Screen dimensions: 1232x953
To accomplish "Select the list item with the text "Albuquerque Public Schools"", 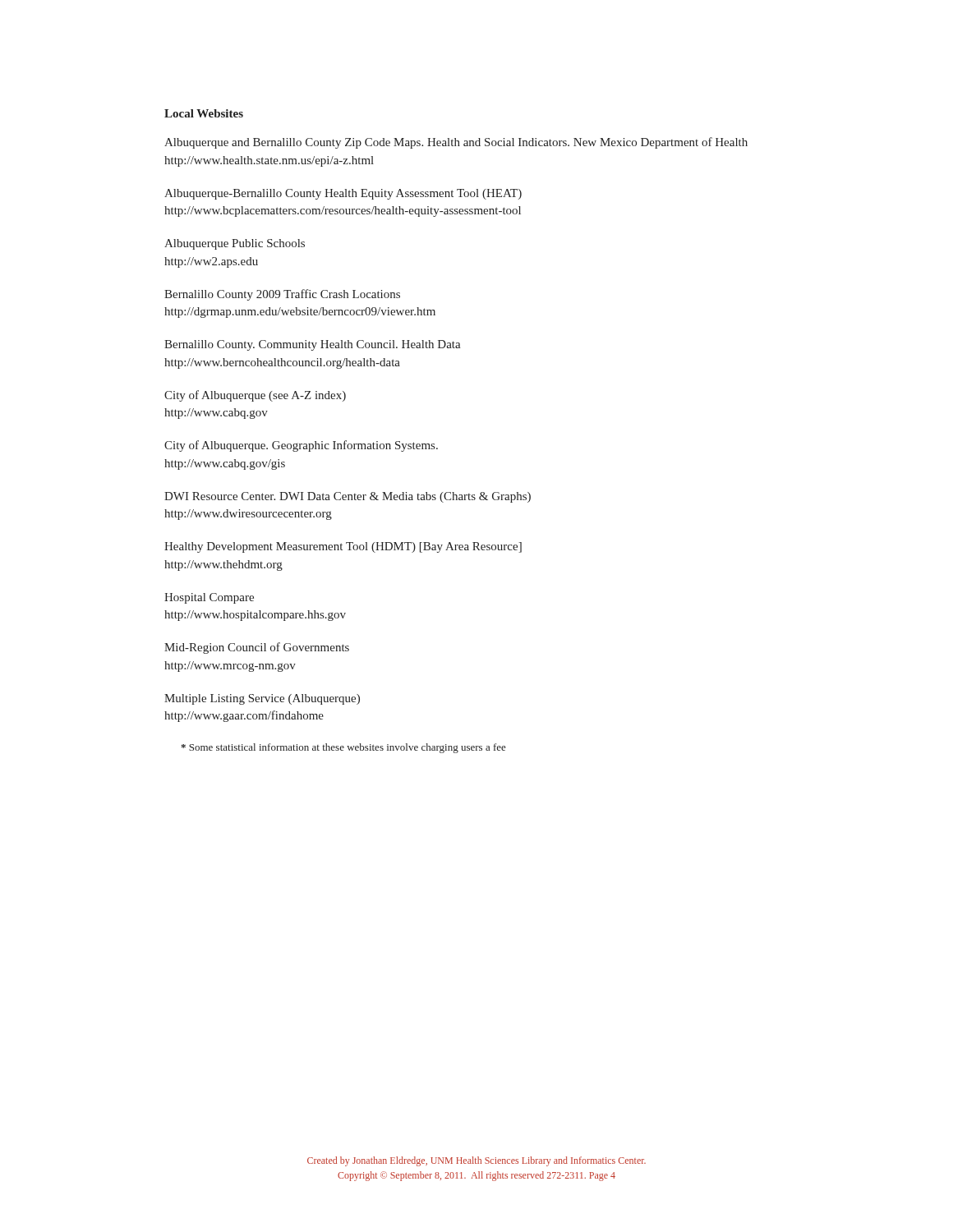I will [235, 244].
